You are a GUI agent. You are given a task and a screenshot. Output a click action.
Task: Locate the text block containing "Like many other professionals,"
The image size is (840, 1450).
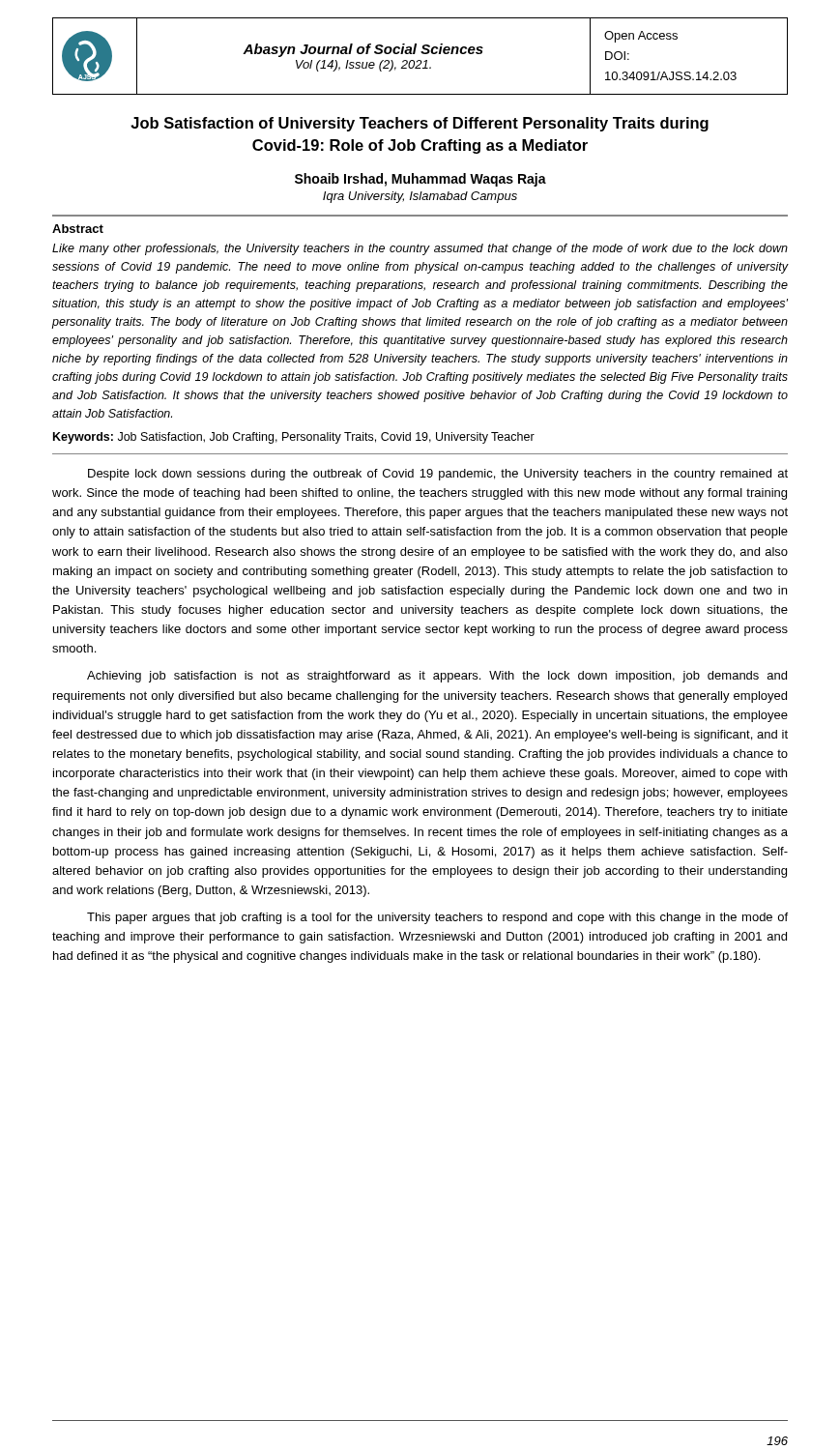coord(420,331)
